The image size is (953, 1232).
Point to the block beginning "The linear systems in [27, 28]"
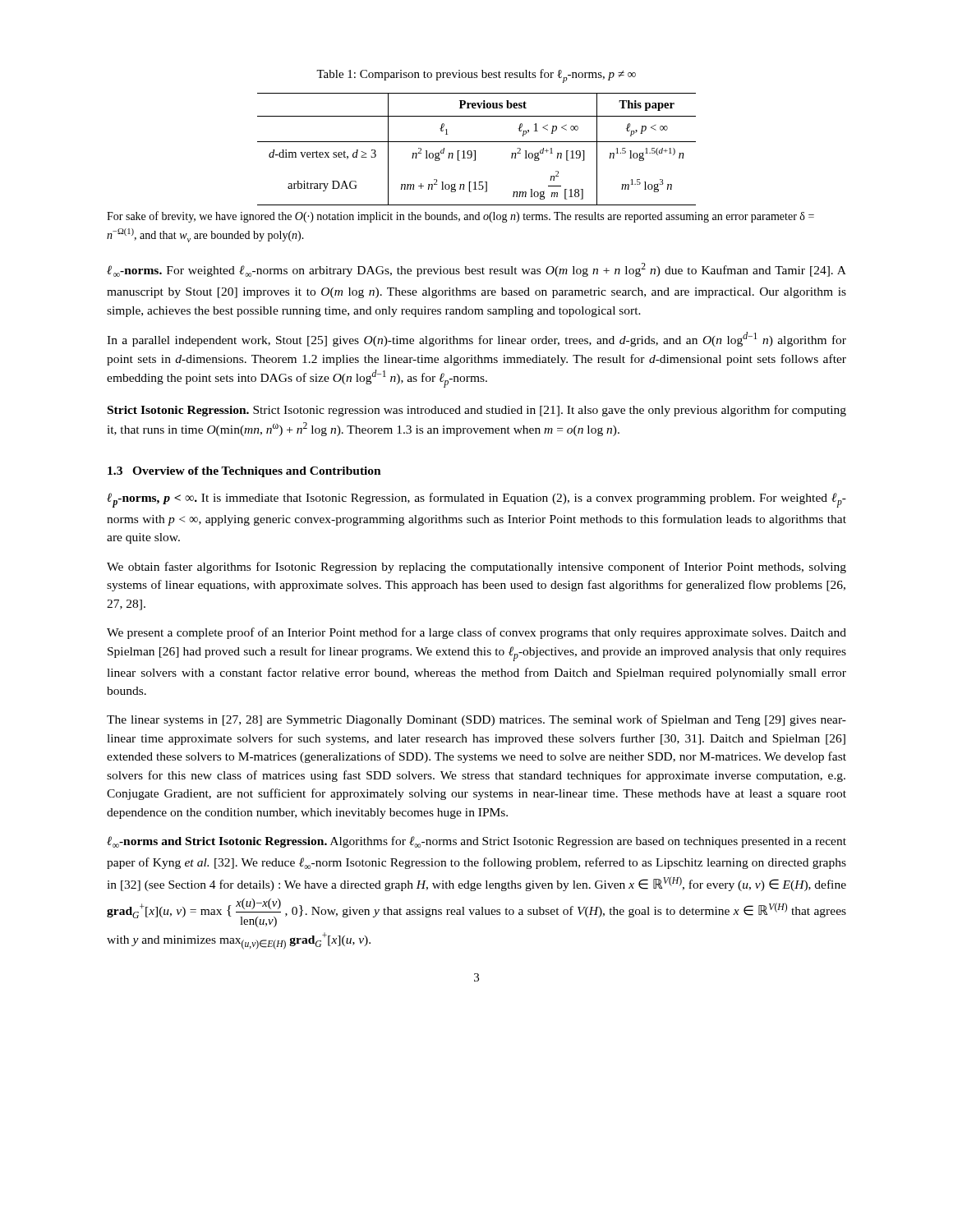pyautogui.click(x=476, y=766)
